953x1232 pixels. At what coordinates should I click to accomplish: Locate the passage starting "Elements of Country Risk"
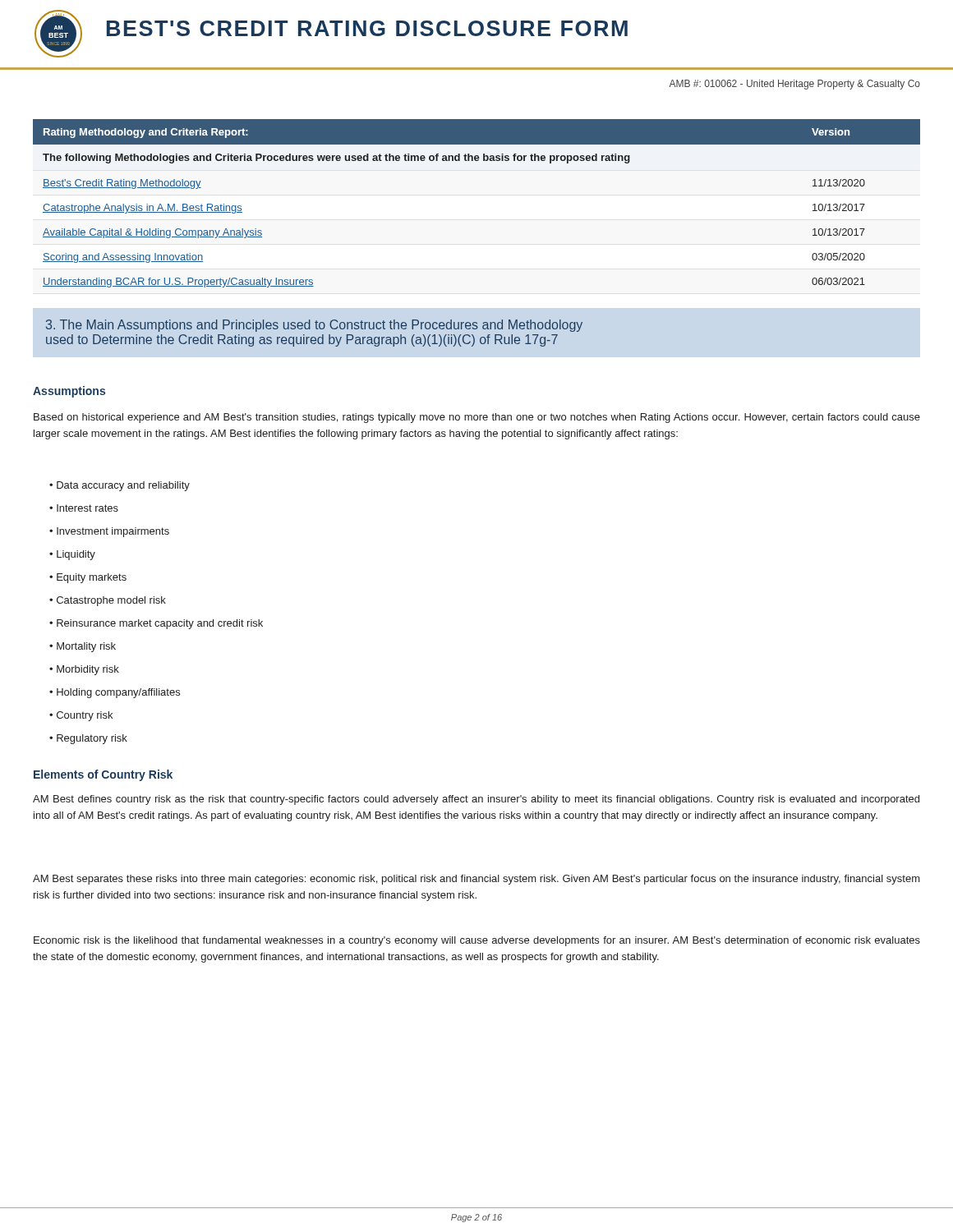point(103,774)
